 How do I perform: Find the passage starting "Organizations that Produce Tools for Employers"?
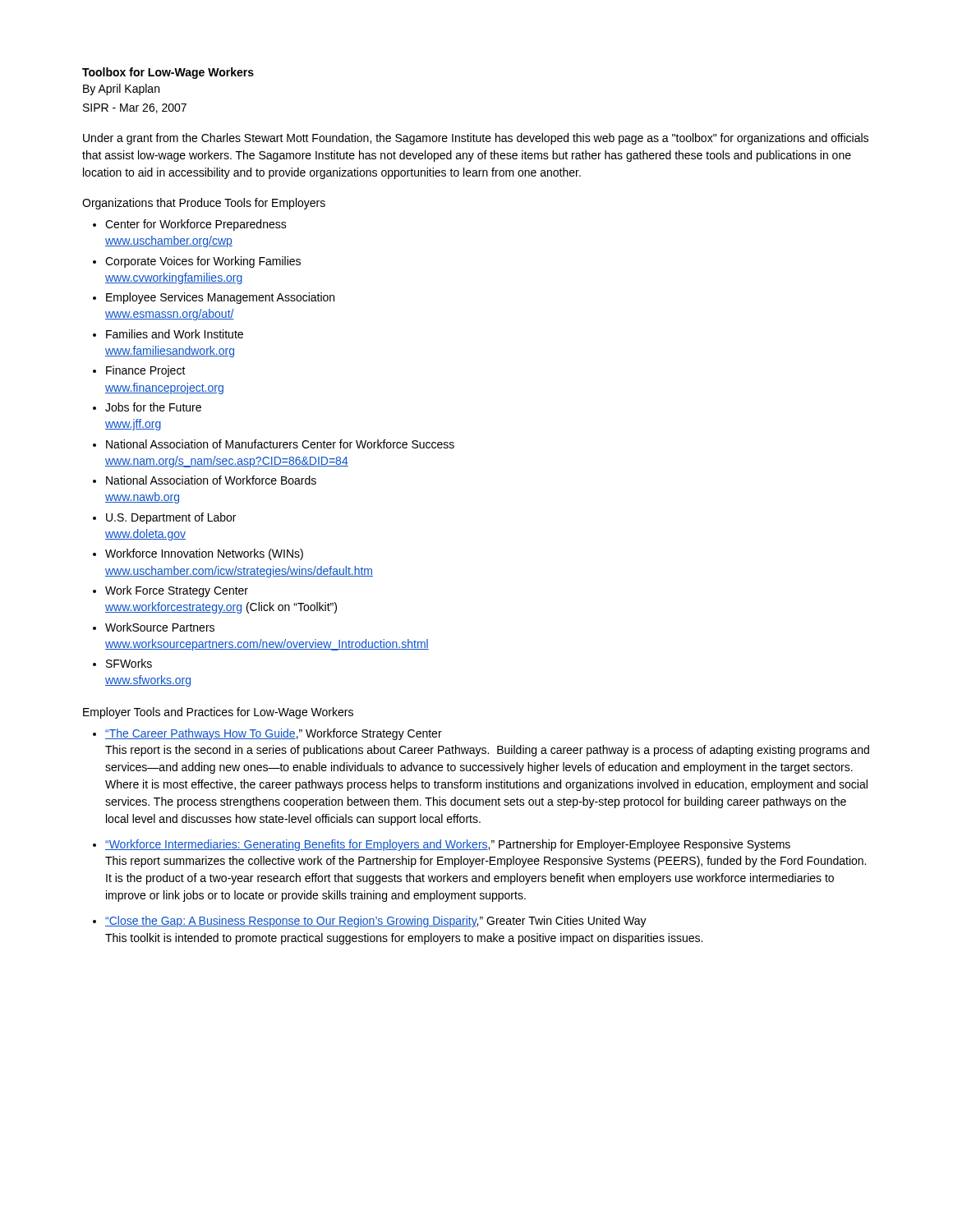click(204, 203)
